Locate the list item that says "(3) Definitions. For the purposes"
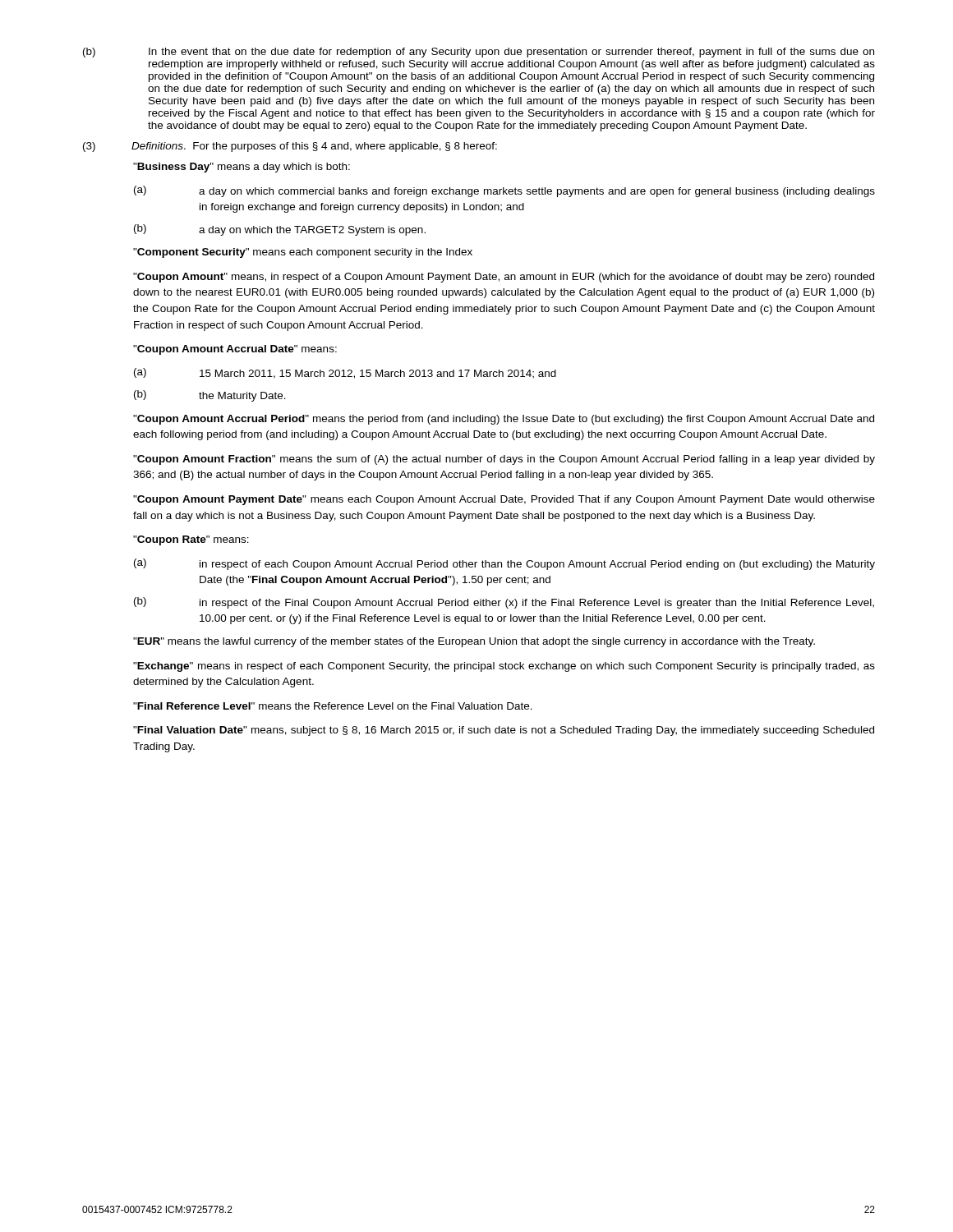Viewport: 953px width, 1232px height. 479,146
